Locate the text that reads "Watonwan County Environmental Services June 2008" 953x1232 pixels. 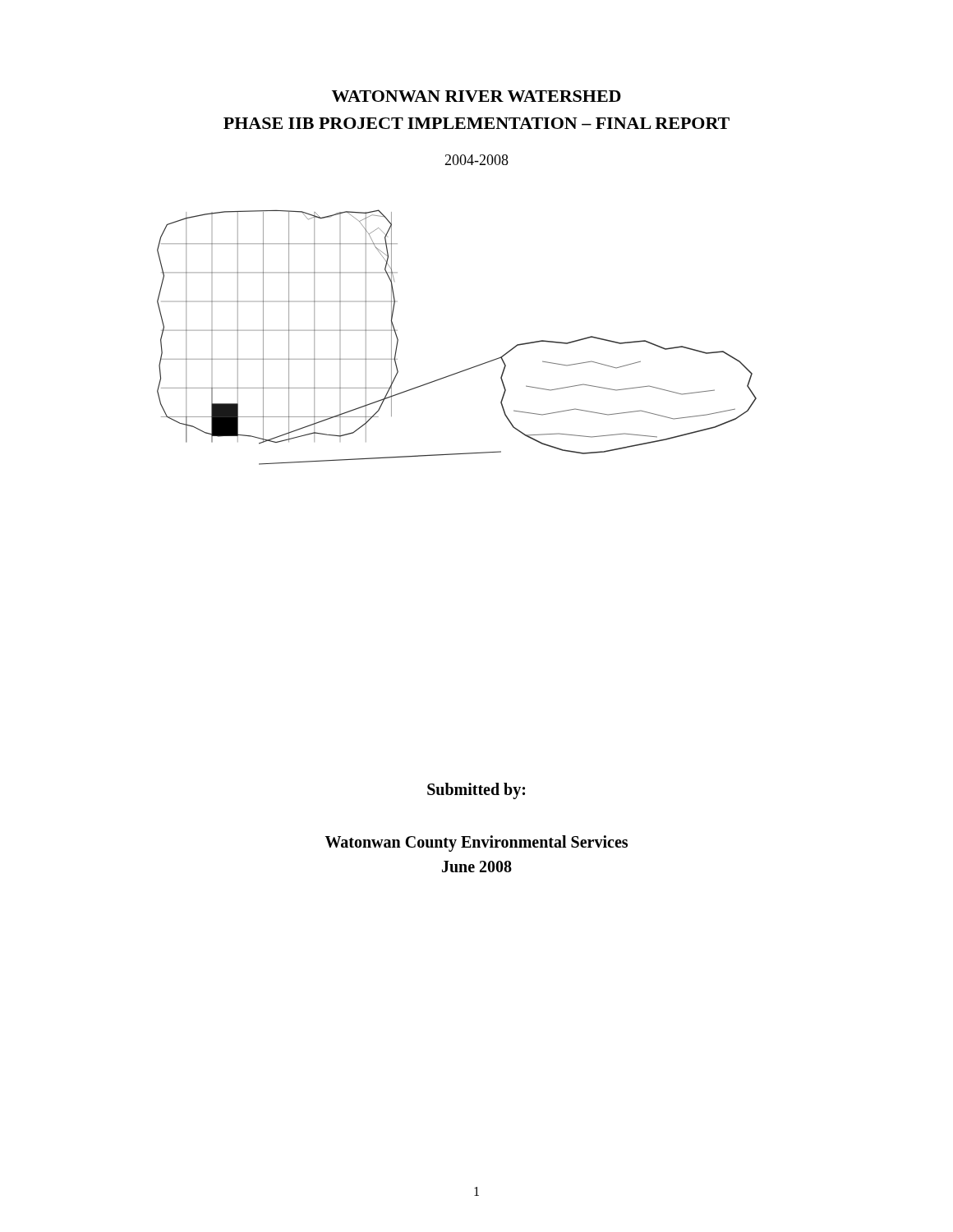476,854
